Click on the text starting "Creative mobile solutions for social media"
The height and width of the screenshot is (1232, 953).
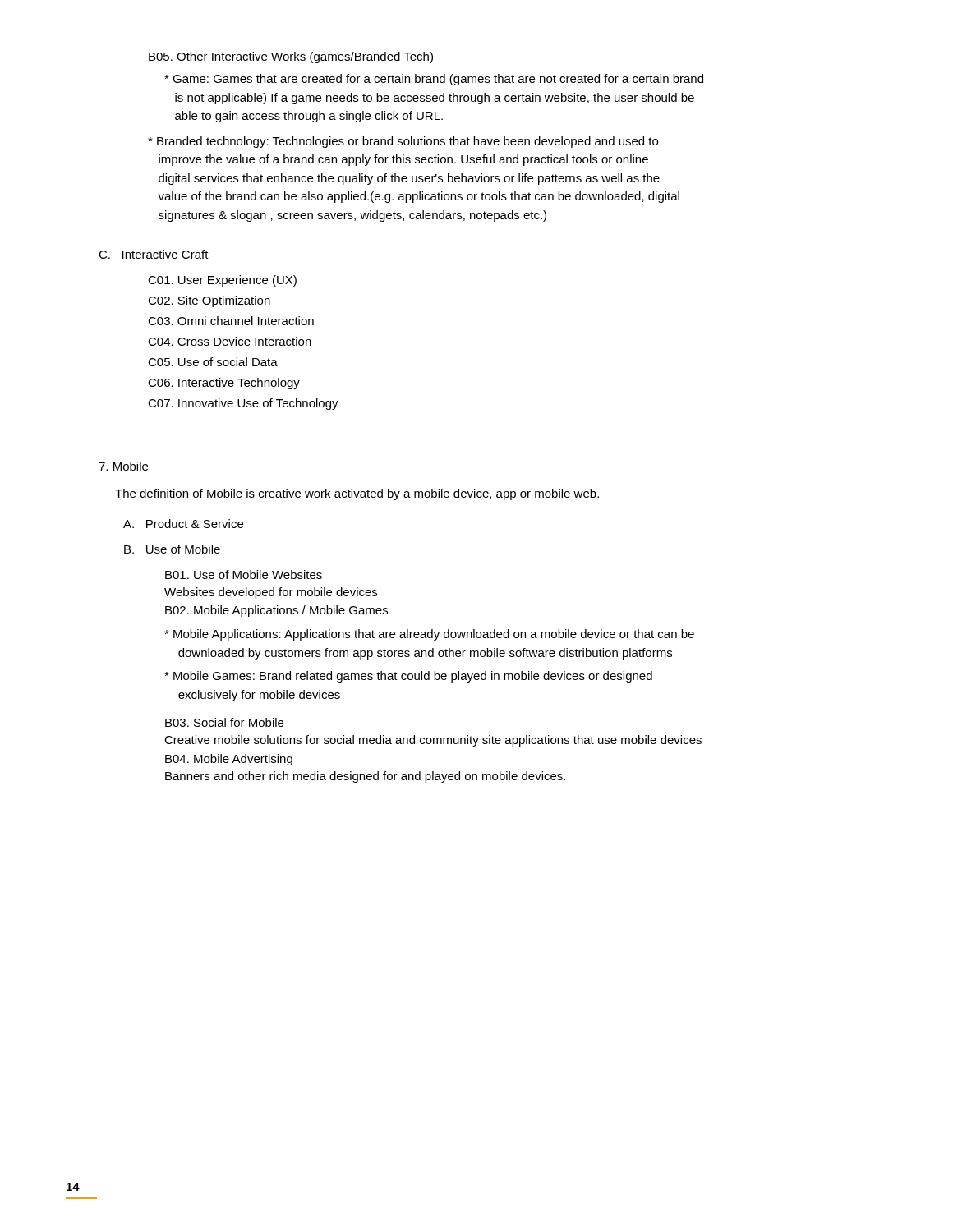pyautogui.click(x=433, y=740)
